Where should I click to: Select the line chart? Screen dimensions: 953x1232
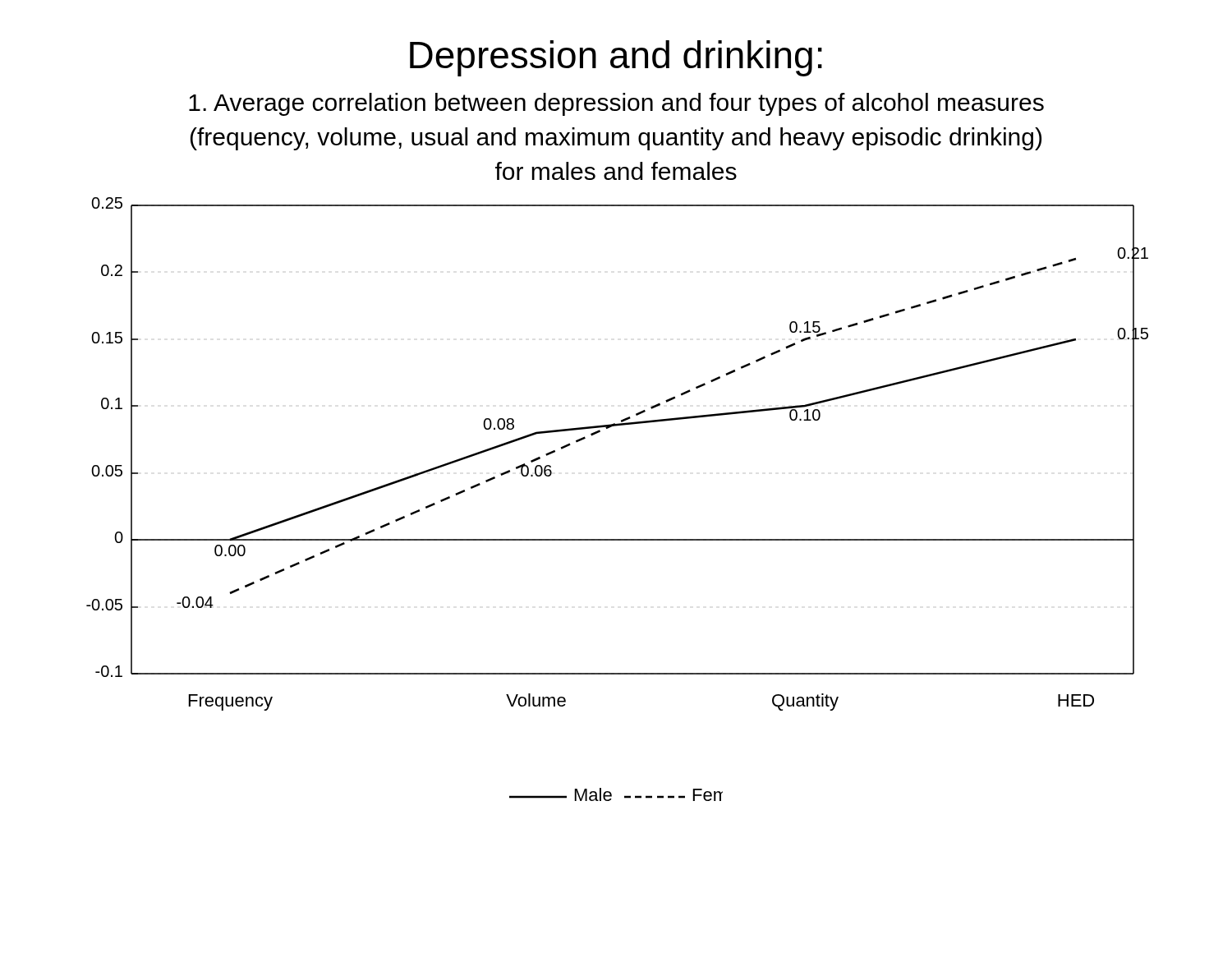616,476
